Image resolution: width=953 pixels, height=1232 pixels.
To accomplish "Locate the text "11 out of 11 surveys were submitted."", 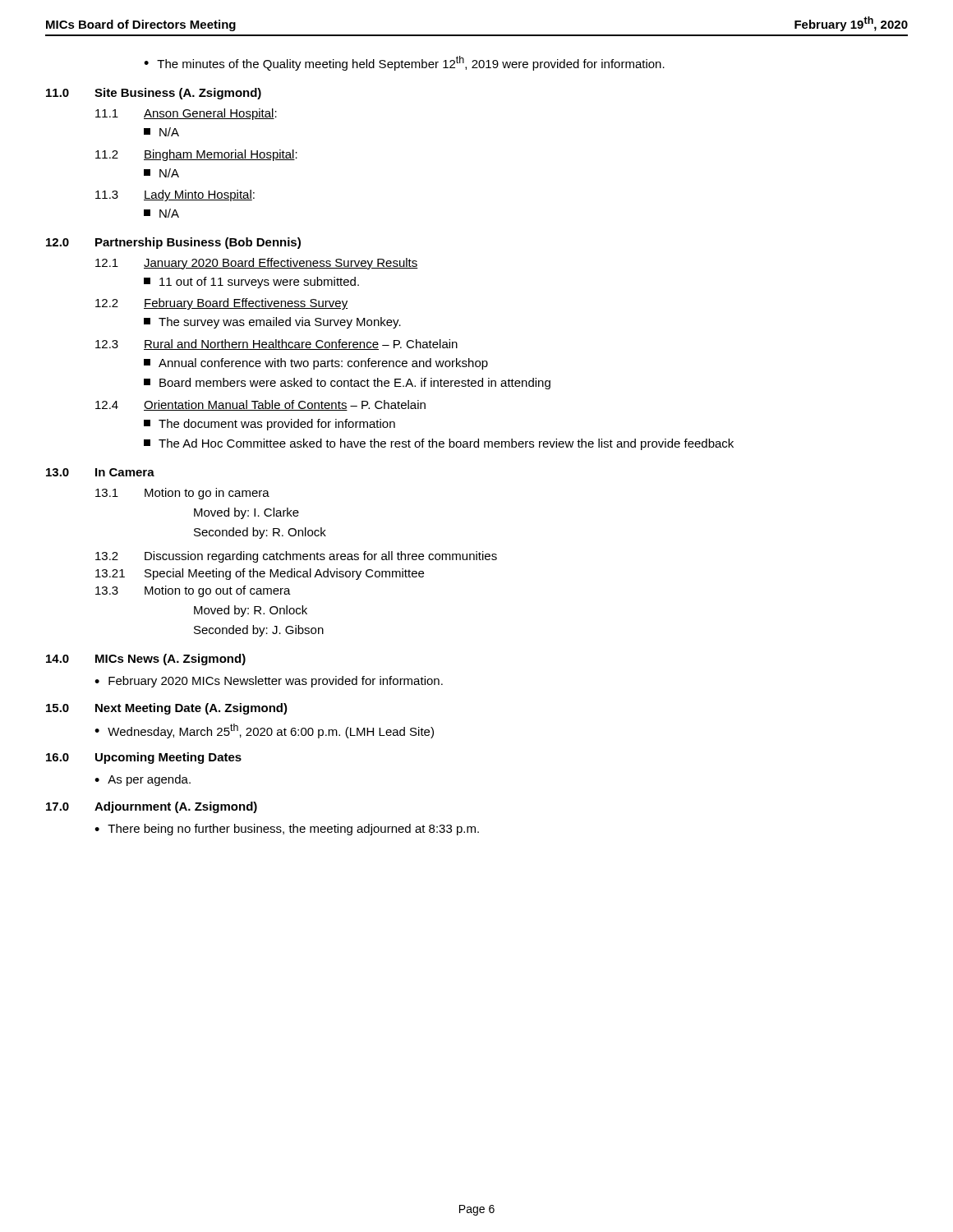I will (x=252, y=282).
